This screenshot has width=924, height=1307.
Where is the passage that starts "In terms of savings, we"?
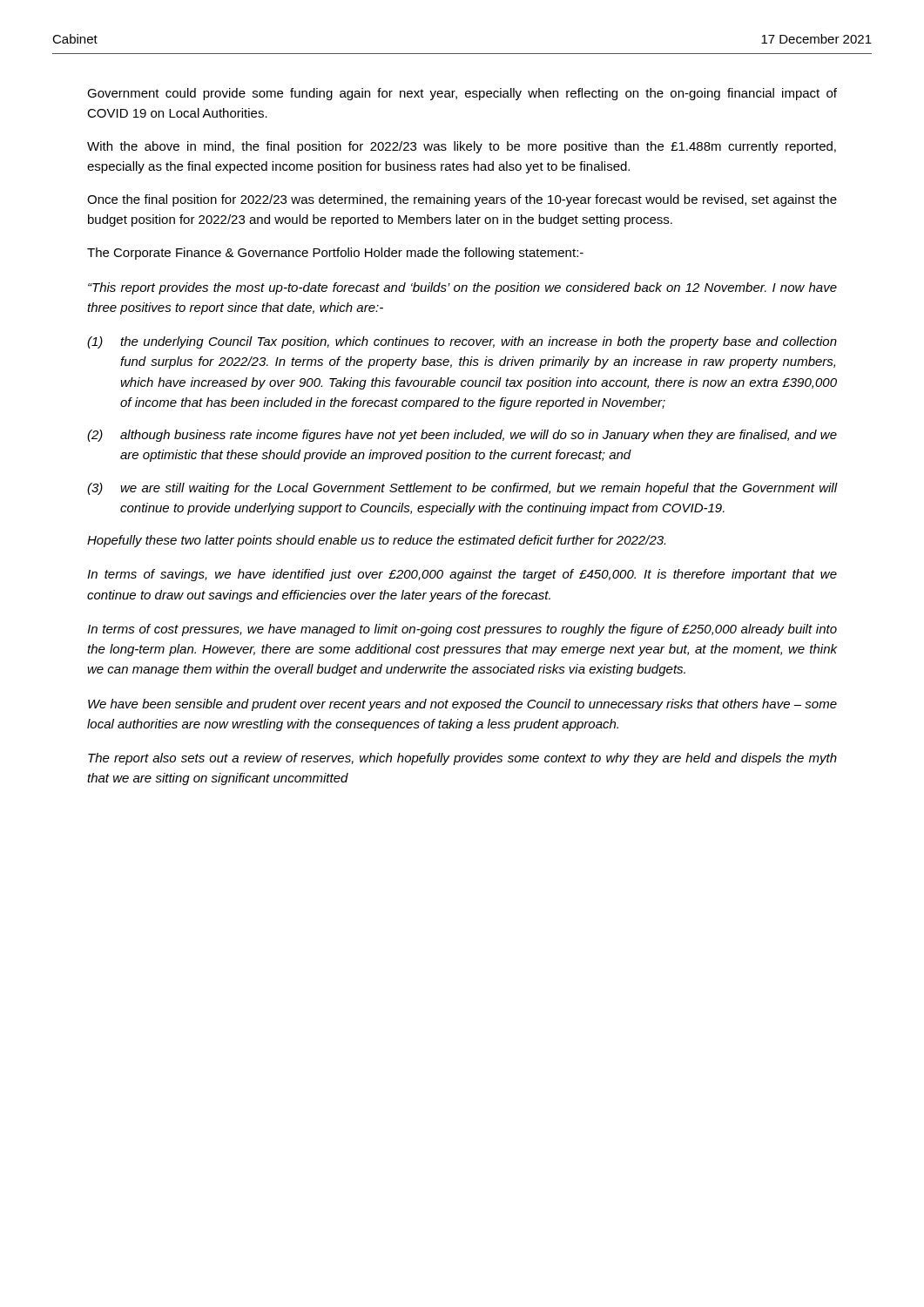click(462, 584)
